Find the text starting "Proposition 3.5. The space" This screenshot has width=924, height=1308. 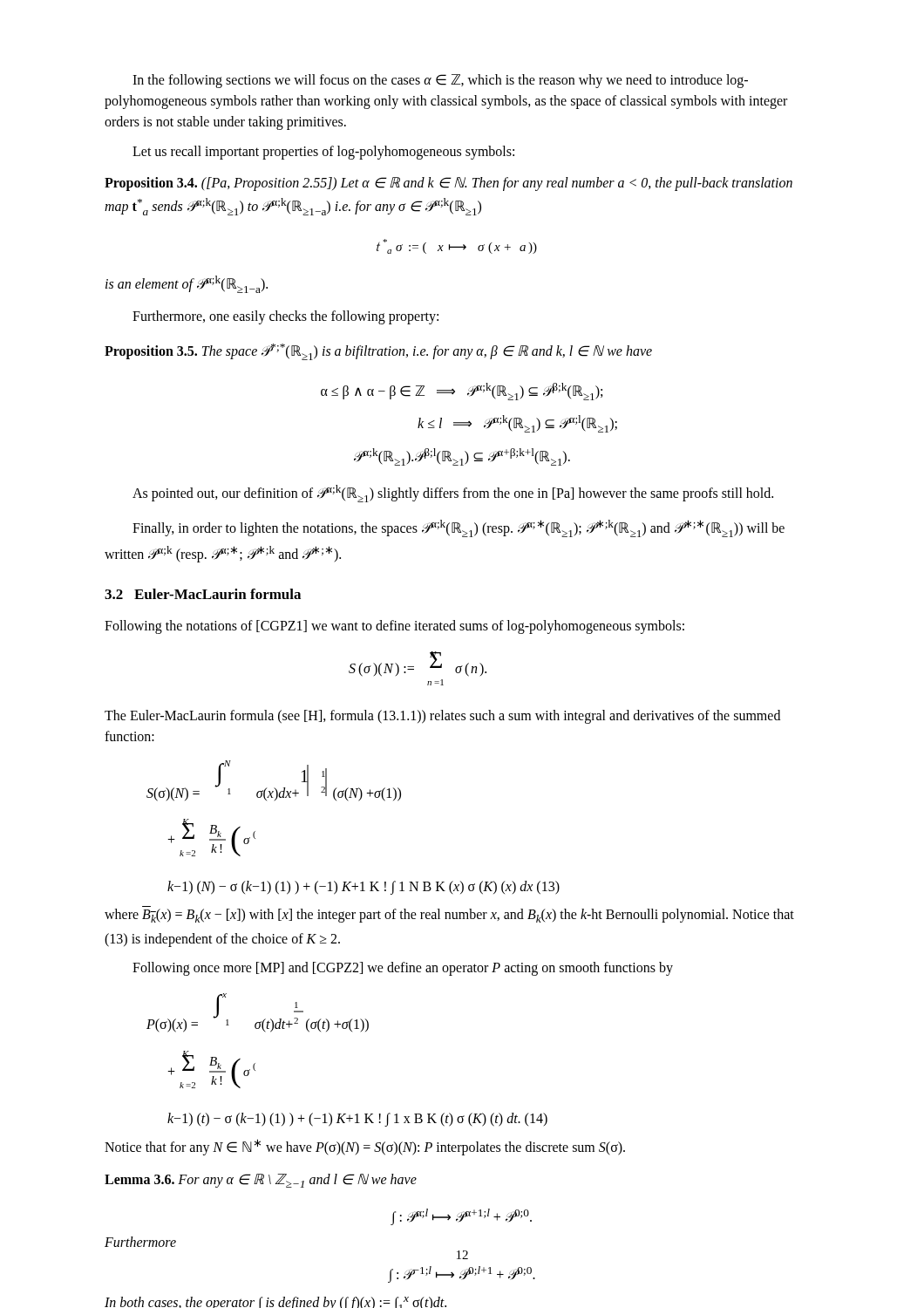pyautogui.click(x=462, y=352)
